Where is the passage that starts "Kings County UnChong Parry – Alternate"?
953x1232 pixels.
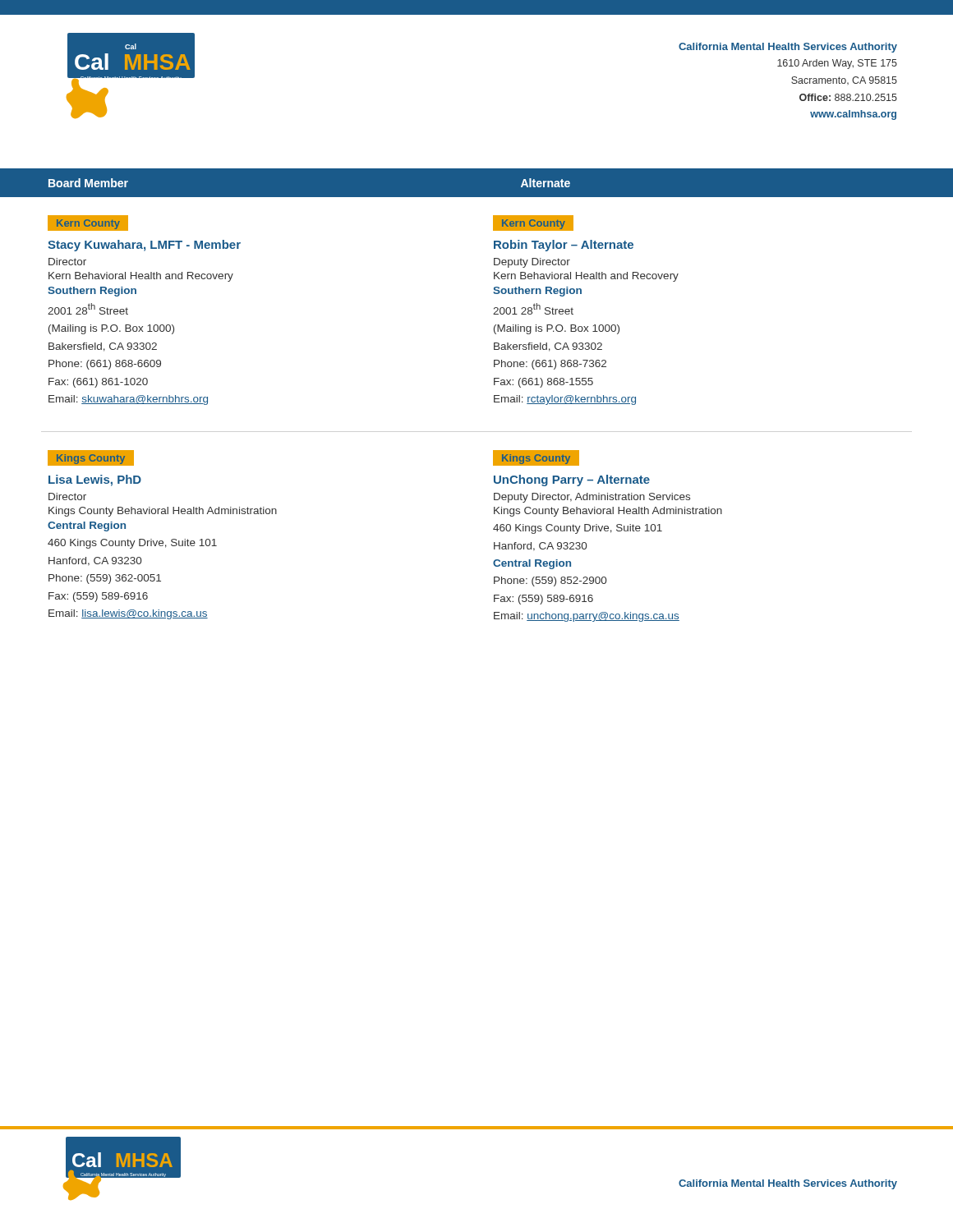click(x=536, y=458)
